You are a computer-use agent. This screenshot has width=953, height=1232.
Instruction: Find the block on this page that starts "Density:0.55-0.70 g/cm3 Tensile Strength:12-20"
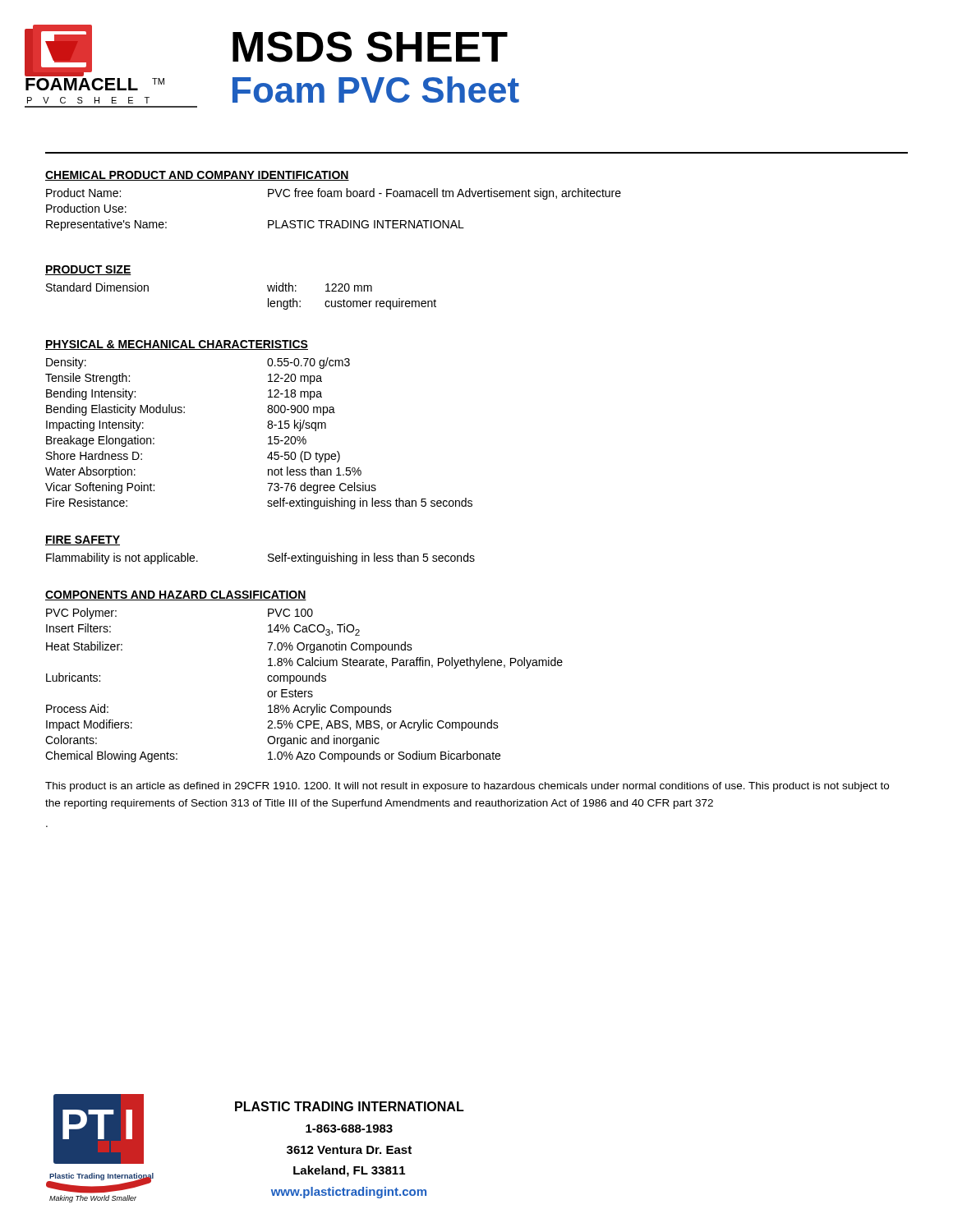pyautogui.click(x=62, y=363)
